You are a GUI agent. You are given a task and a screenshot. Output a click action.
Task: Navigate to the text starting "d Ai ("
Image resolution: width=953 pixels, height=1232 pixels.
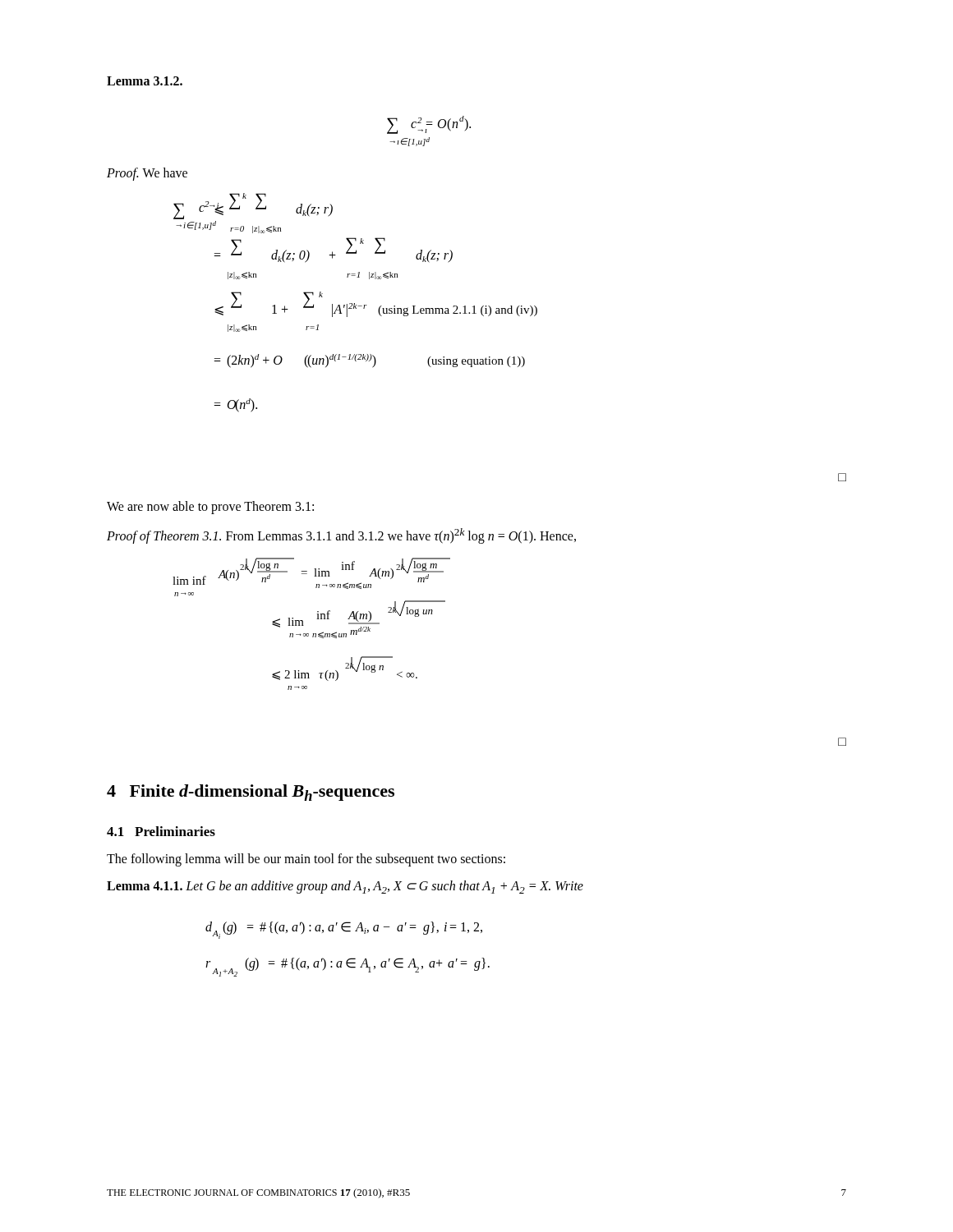pyautogui.click(x=427, y=945)
